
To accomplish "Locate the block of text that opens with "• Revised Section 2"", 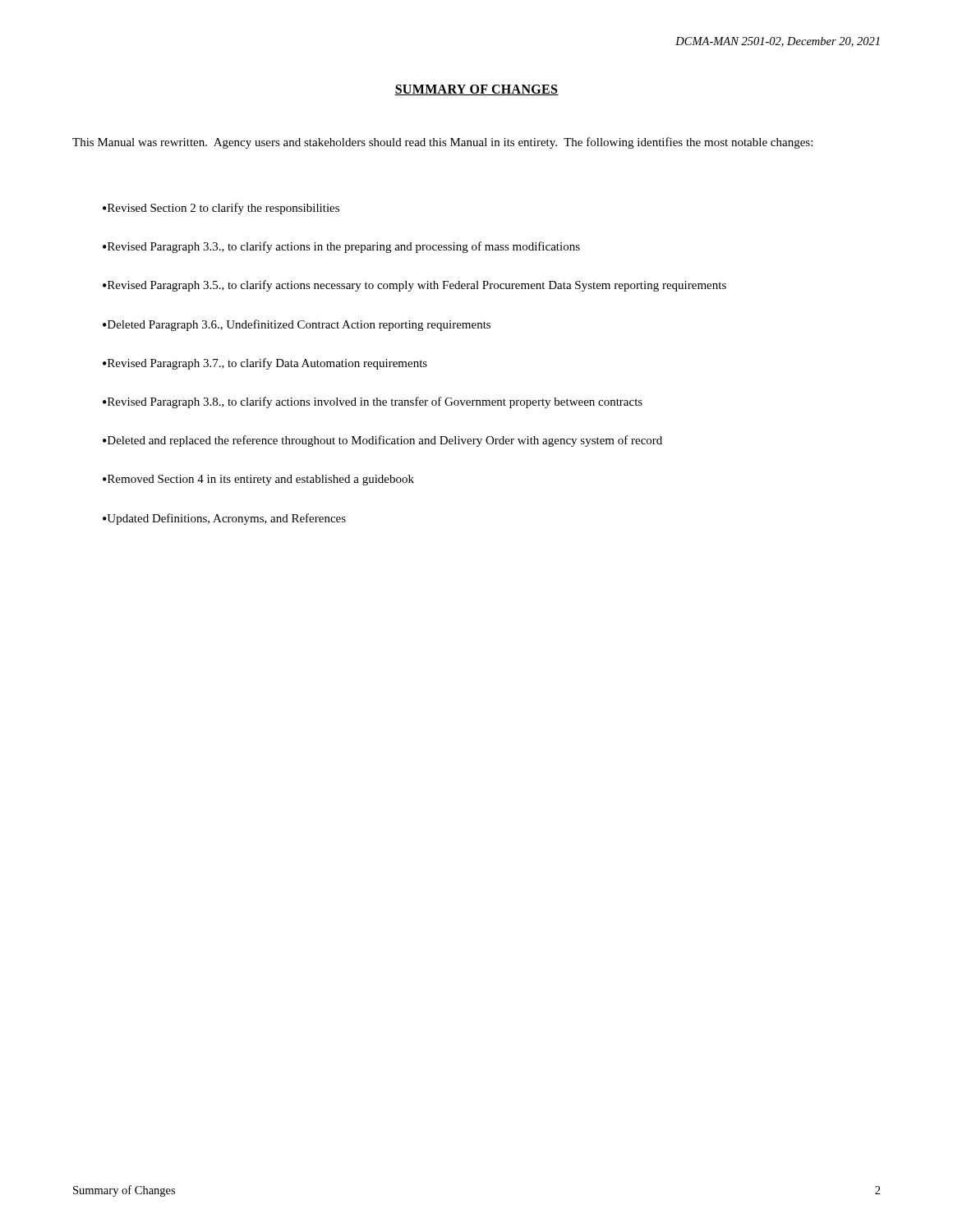I will pos(221,209).
